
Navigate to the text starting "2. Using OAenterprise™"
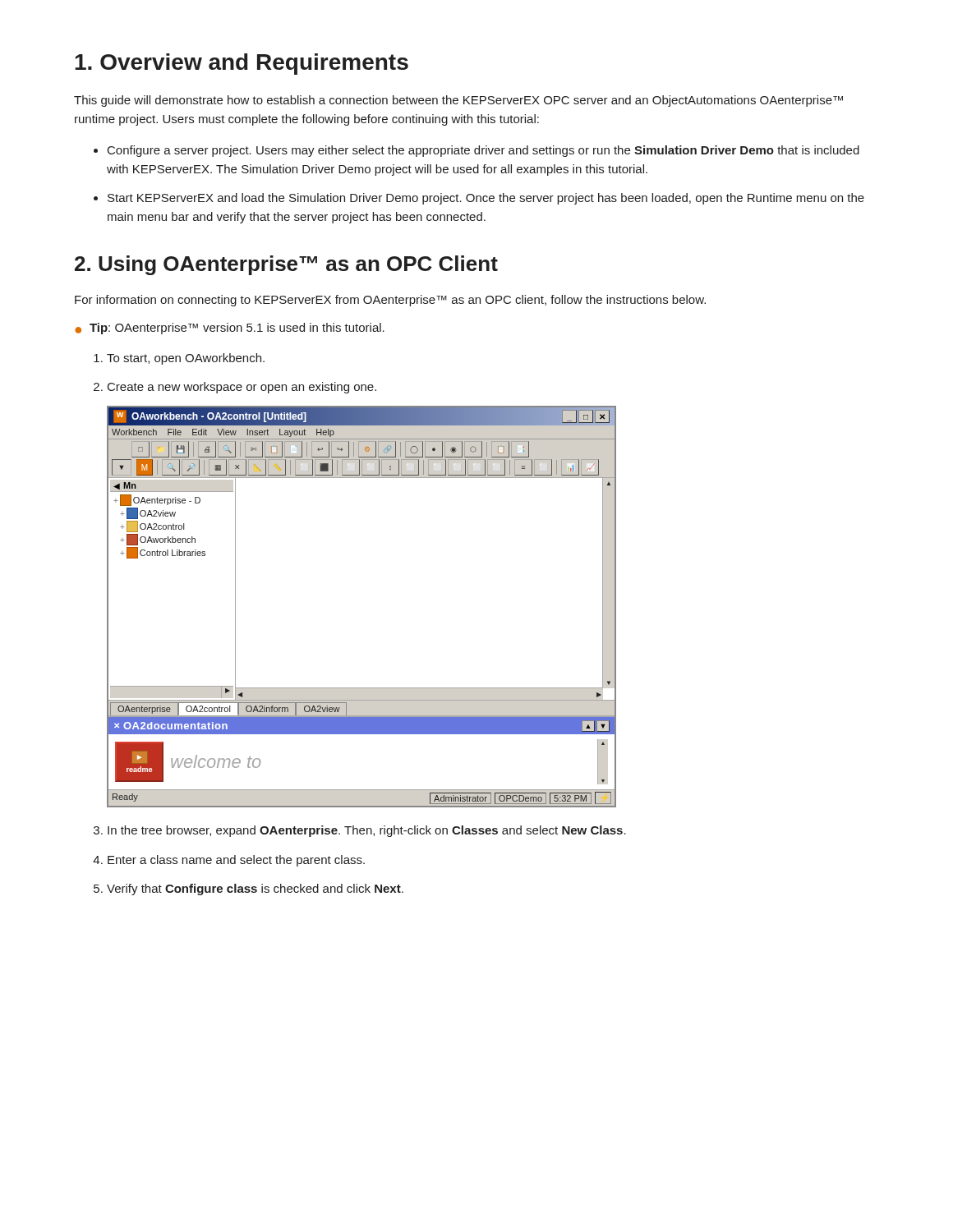click(x=476, y=264)
